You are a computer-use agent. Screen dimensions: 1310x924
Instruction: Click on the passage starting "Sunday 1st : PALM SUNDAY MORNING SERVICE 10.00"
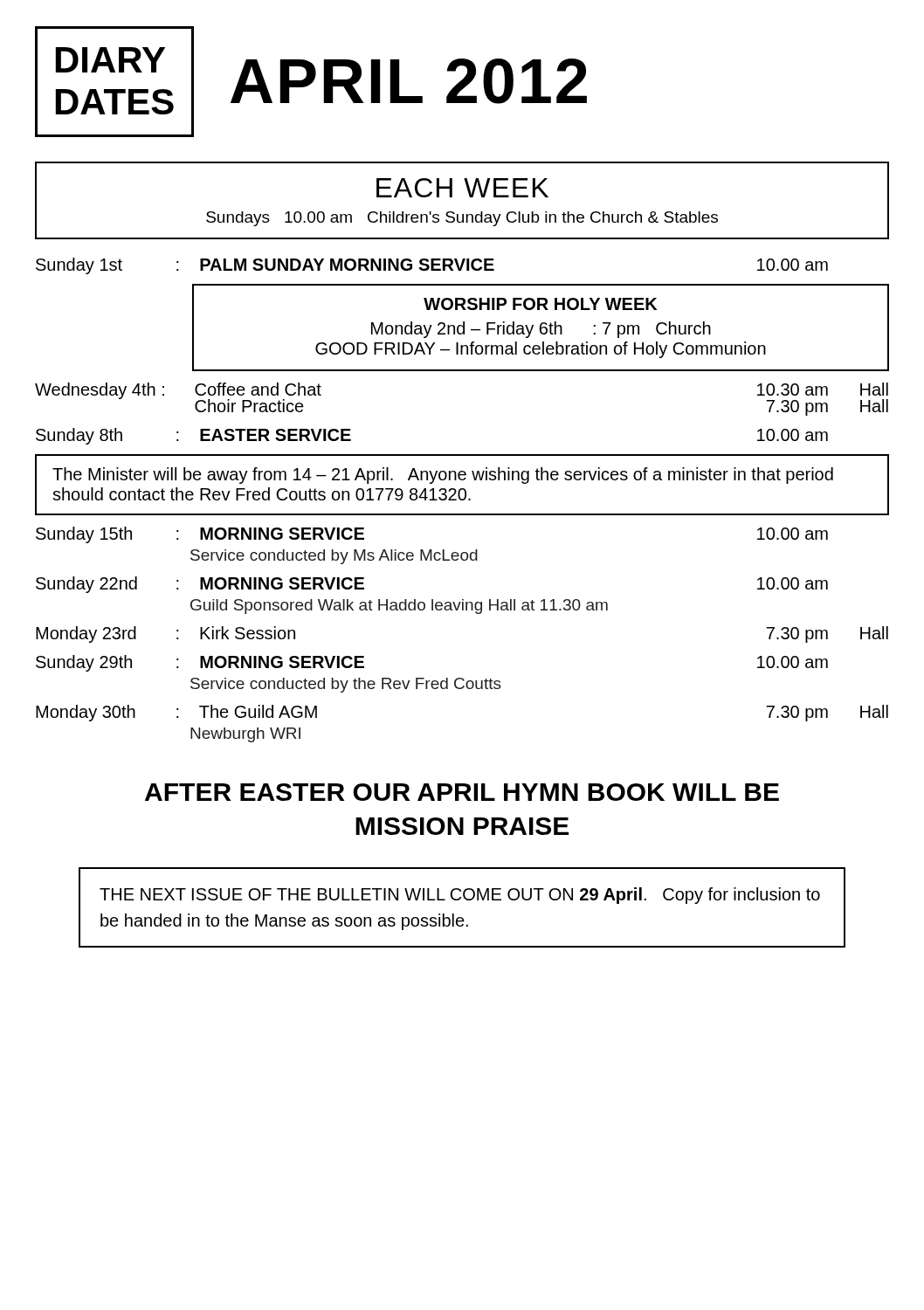click(432, 265)
